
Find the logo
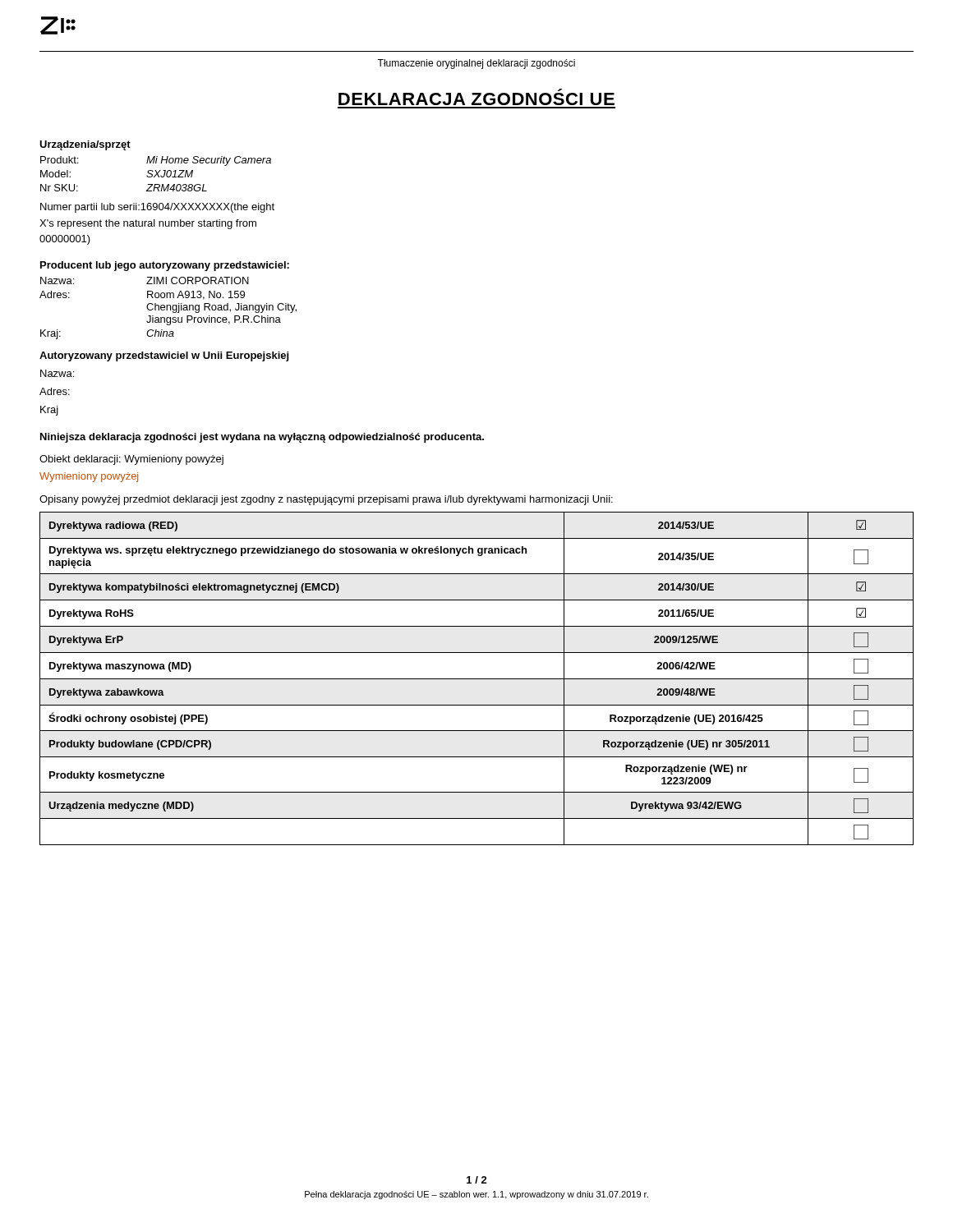click(72, 32)
